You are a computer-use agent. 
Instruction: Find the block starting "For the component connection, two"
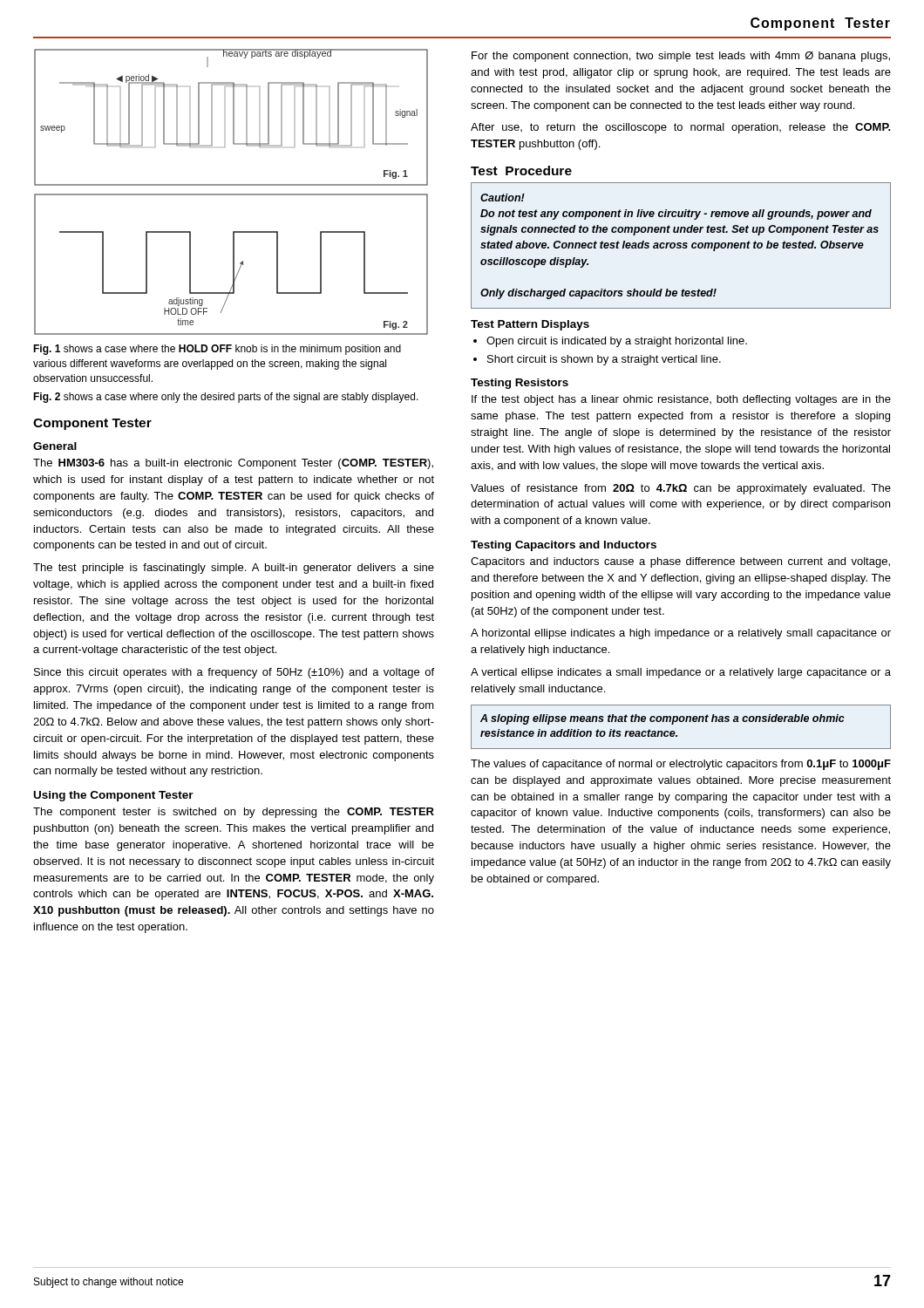click(681, 81)
